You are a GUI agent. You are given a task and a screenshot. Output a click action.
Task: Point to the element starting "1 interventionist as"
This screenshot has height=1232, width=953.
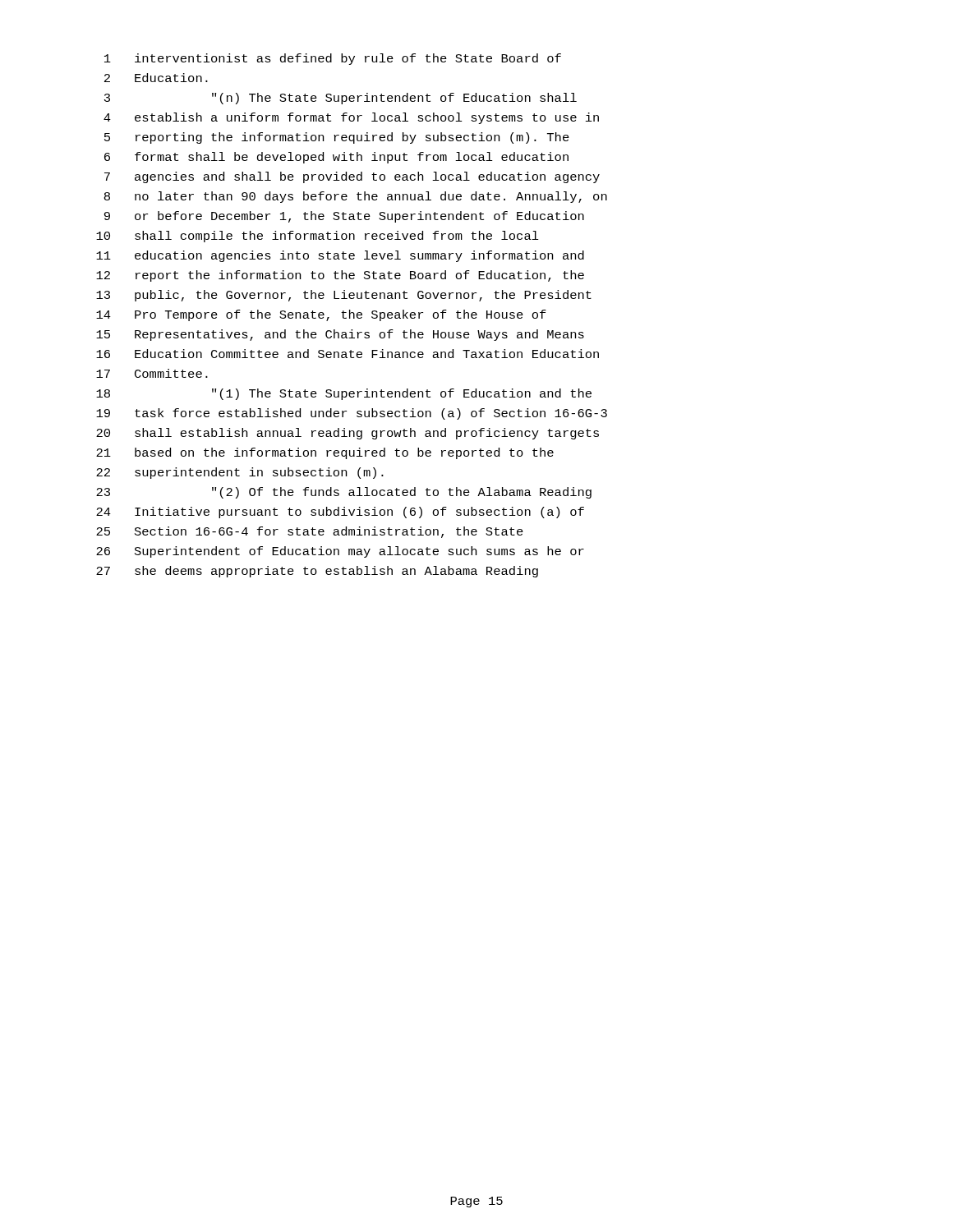[476, 59]
